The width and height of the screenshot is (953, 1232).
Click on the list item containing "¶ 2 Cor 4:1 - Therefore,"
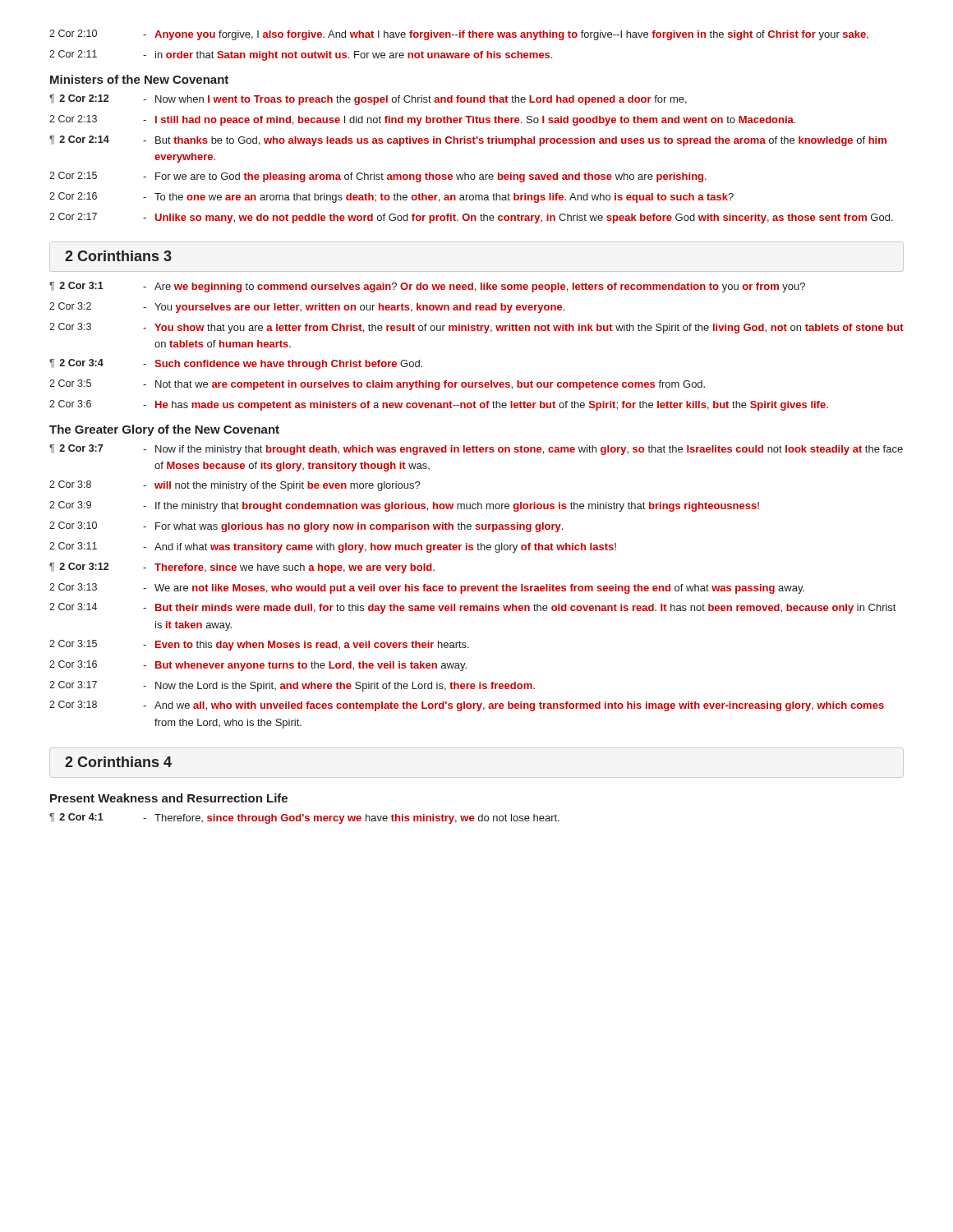[x=476, y=818]
